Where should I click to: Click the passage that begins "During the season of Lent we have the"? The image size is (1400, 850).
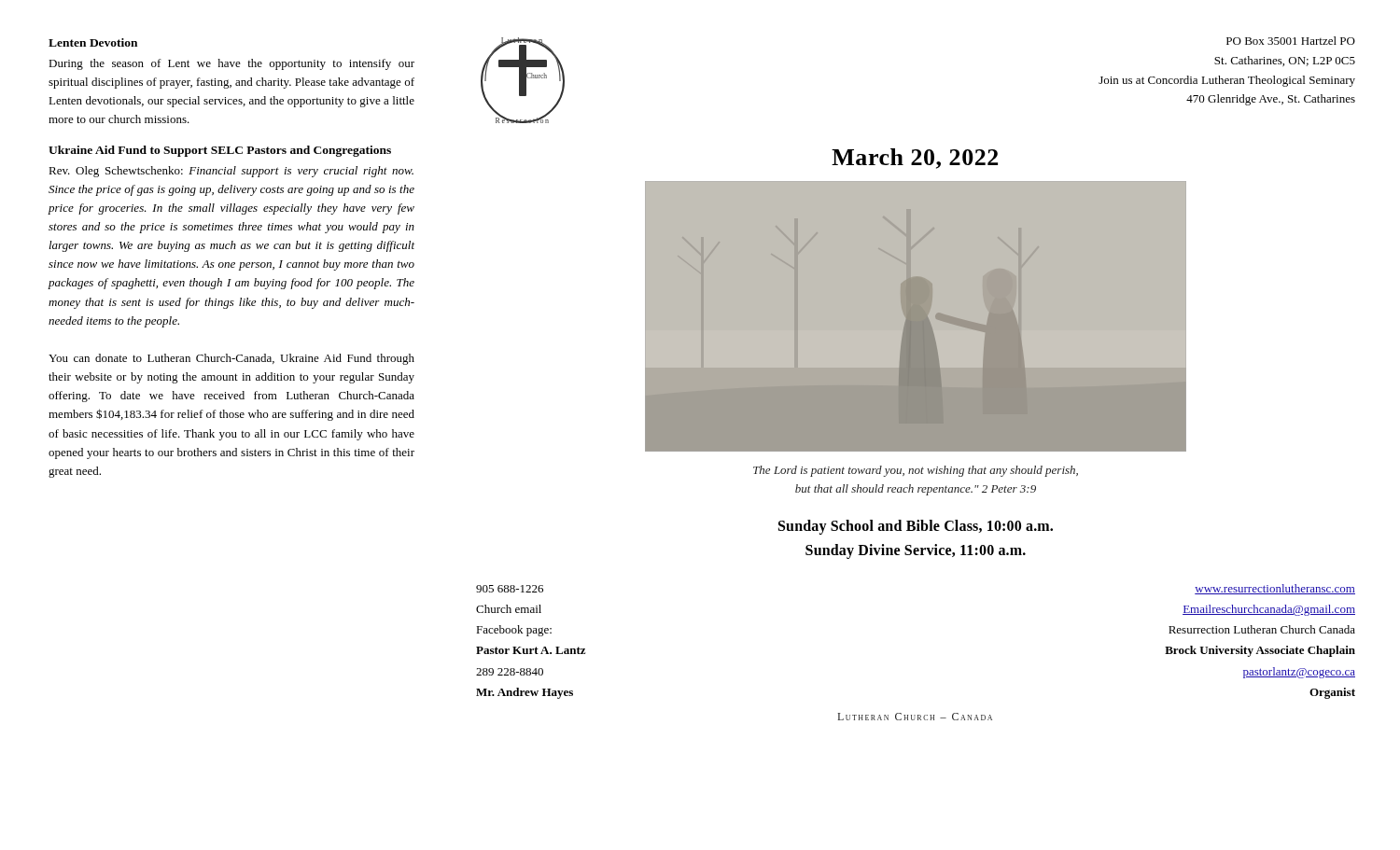click(231, 91)
